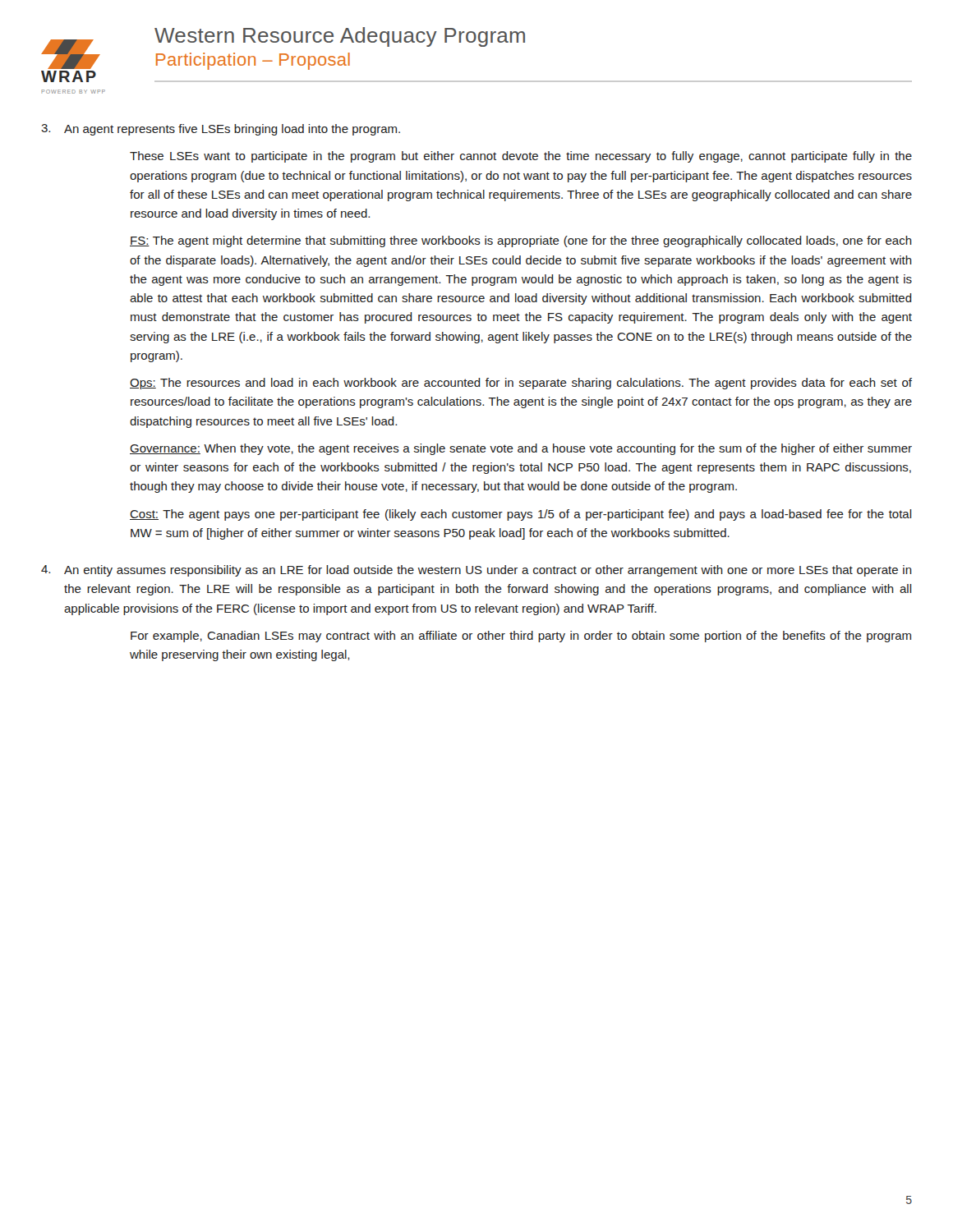Click on the logo
953x1232 pixels.
click(90, 60)
